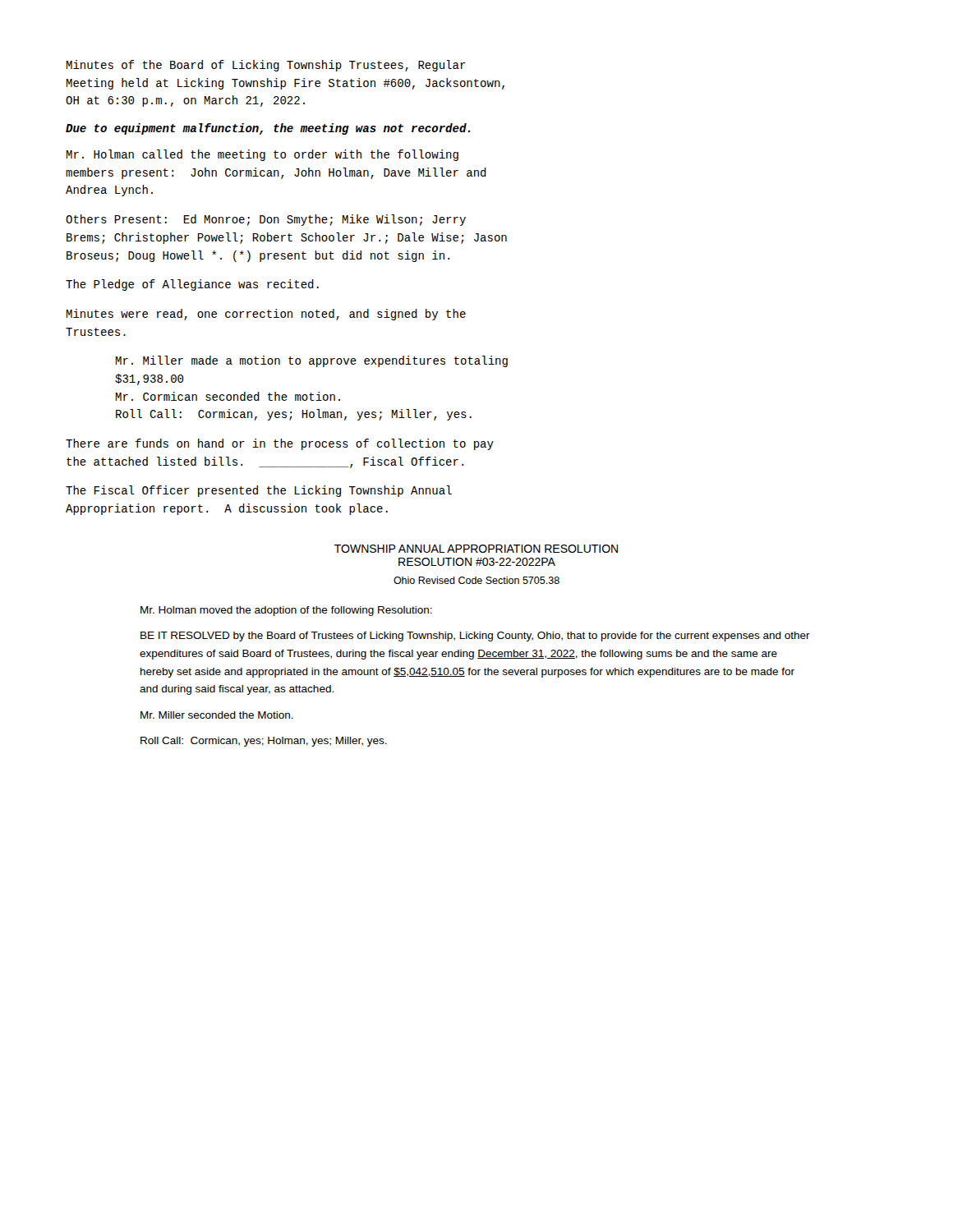Point to the text starting "Mr. Holman moved the adoption of the"
953x1232 pixels.
[x=286, y=611]
